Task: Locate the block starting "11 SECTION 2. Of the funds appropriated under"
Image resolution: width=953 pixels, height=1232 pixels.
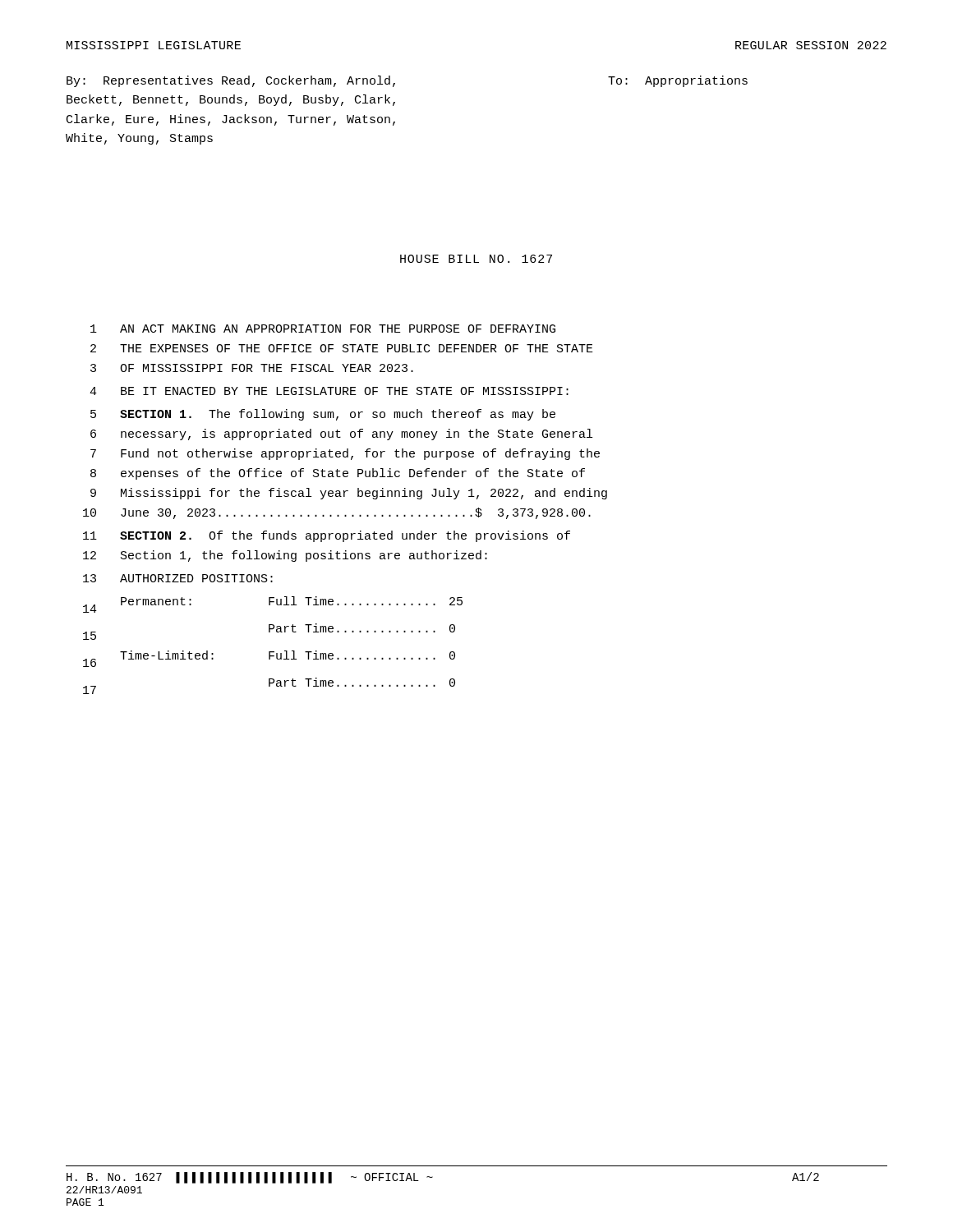Action: click(x=476, y=547)
